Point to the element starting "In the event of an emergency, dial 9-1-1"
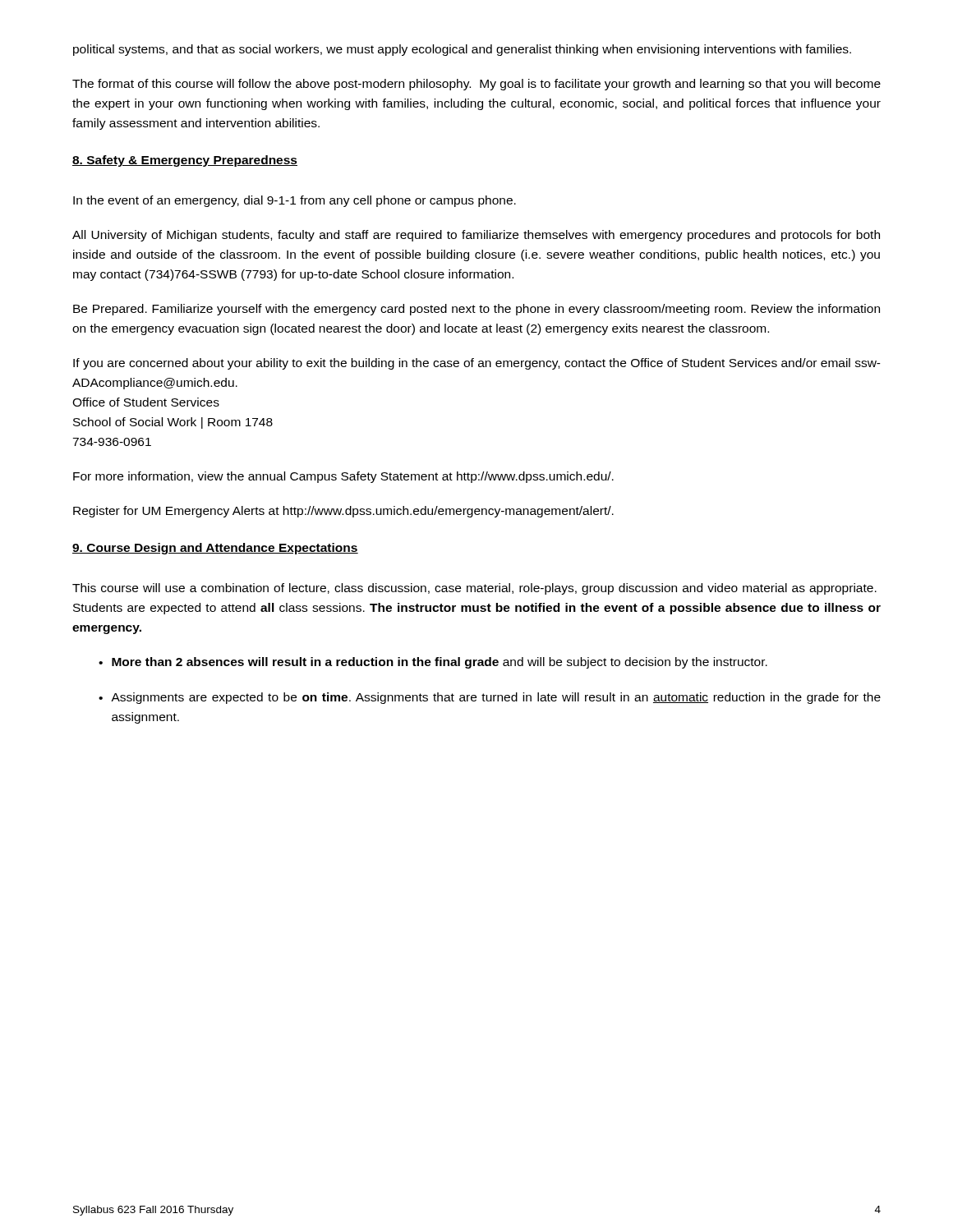 294,200
